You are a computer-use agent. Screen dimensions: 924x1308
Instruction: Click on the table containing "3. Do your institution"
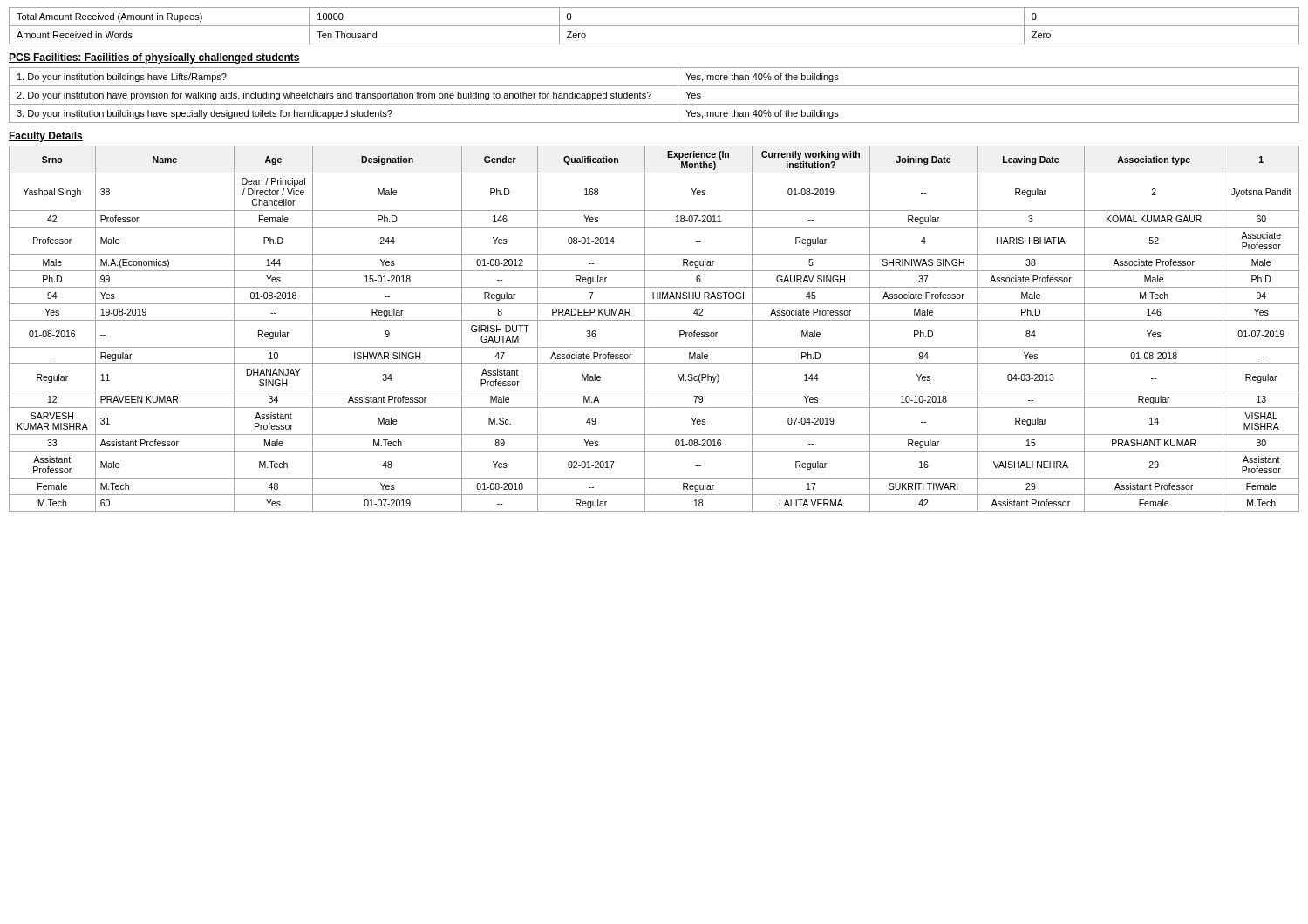(654, 95)
